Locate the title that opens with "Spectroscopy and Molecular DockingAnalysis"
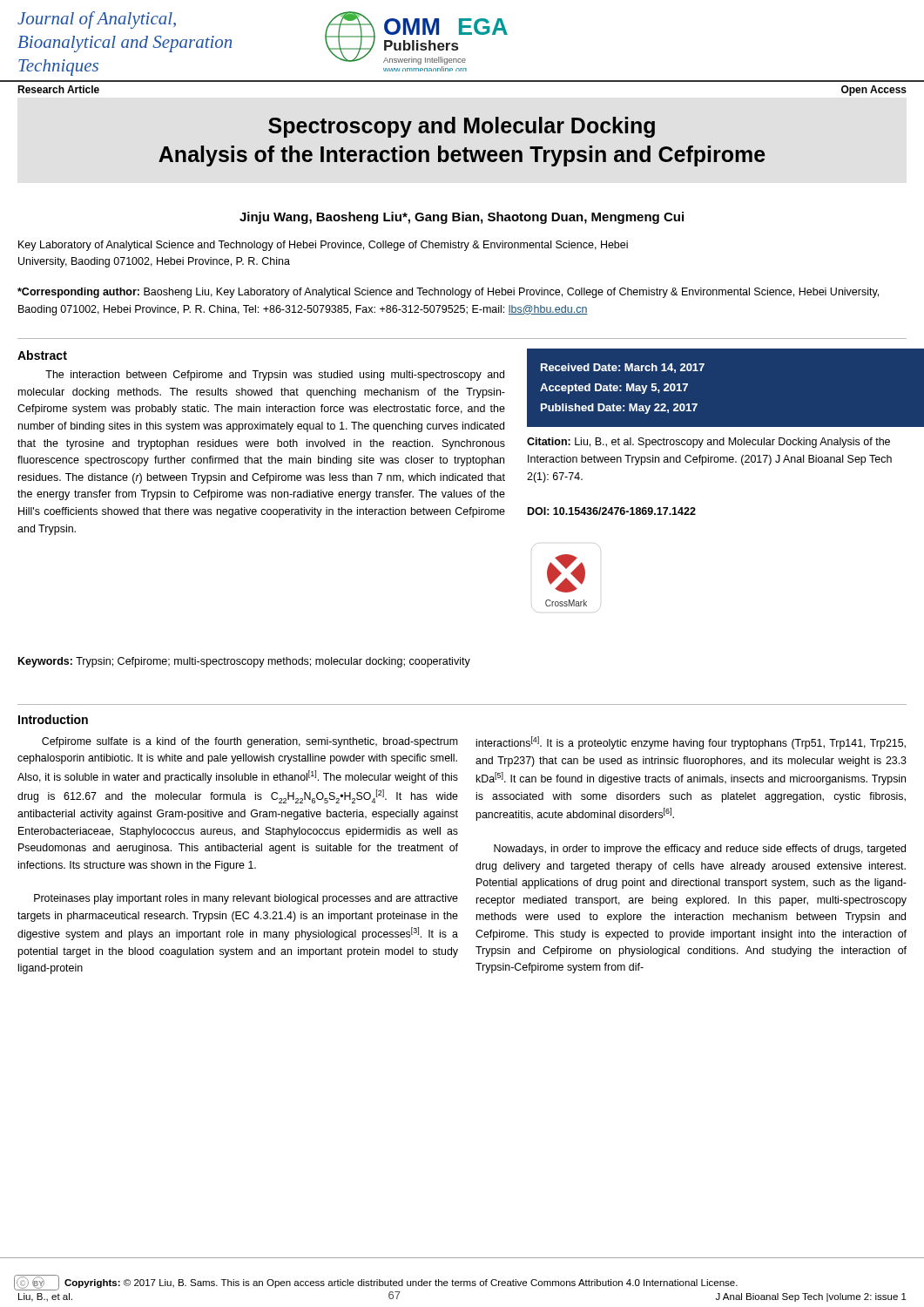 click(462, 140)
